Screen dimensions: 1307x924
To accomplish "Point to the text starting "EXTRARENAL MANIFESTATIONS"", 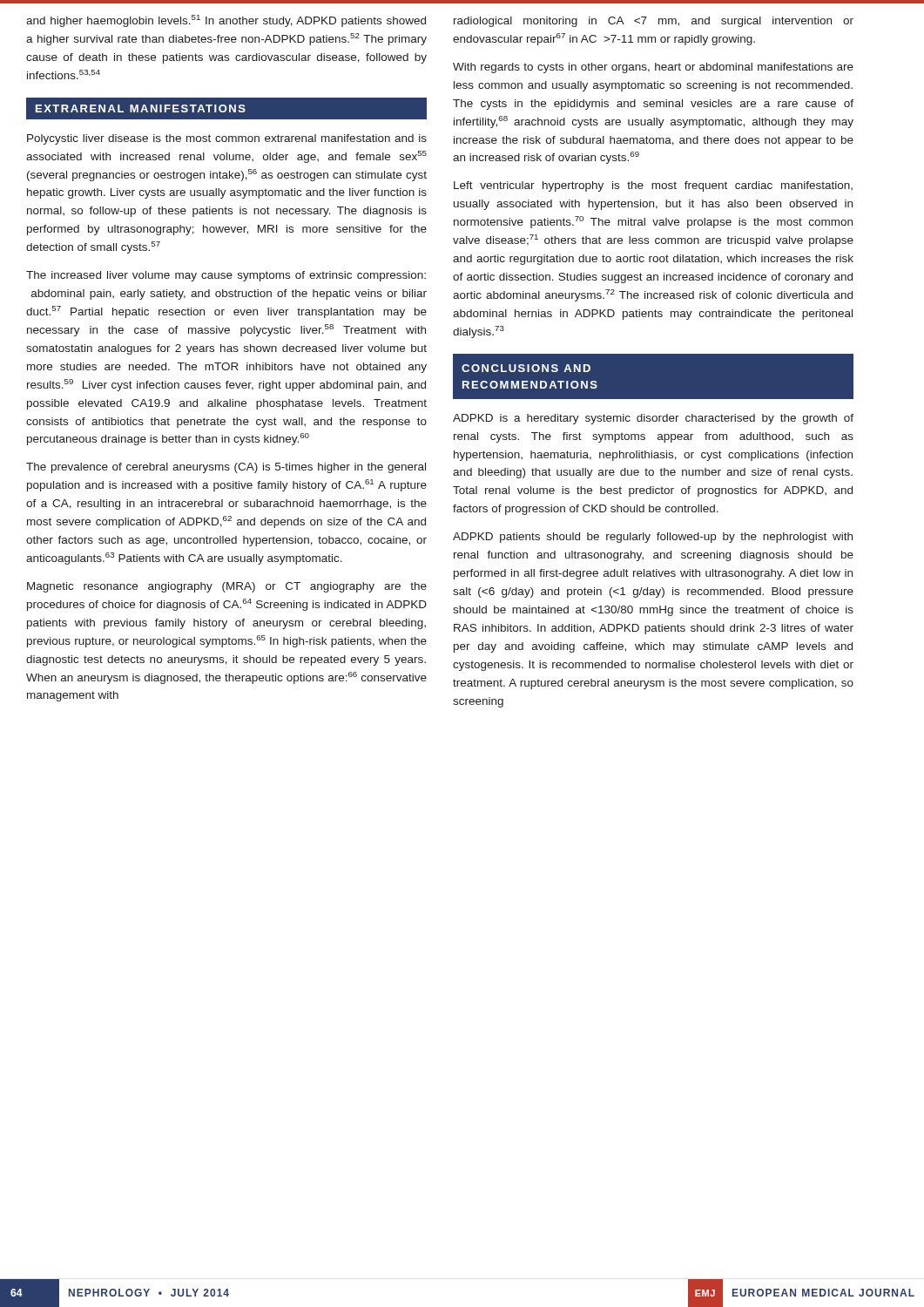I will [226, 108].
